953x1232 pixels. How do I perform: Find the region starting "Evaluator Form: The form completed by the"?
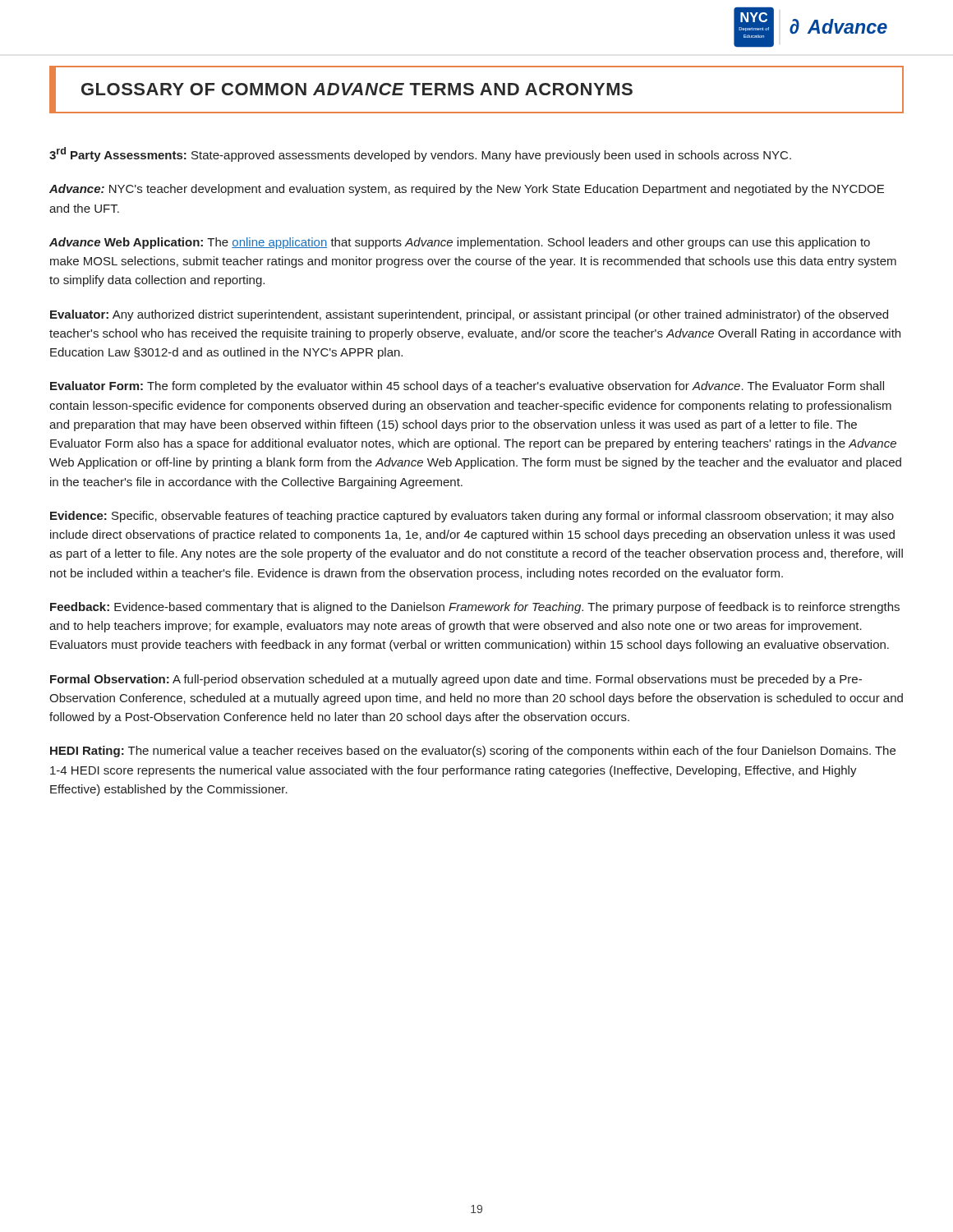pos(476,434)
